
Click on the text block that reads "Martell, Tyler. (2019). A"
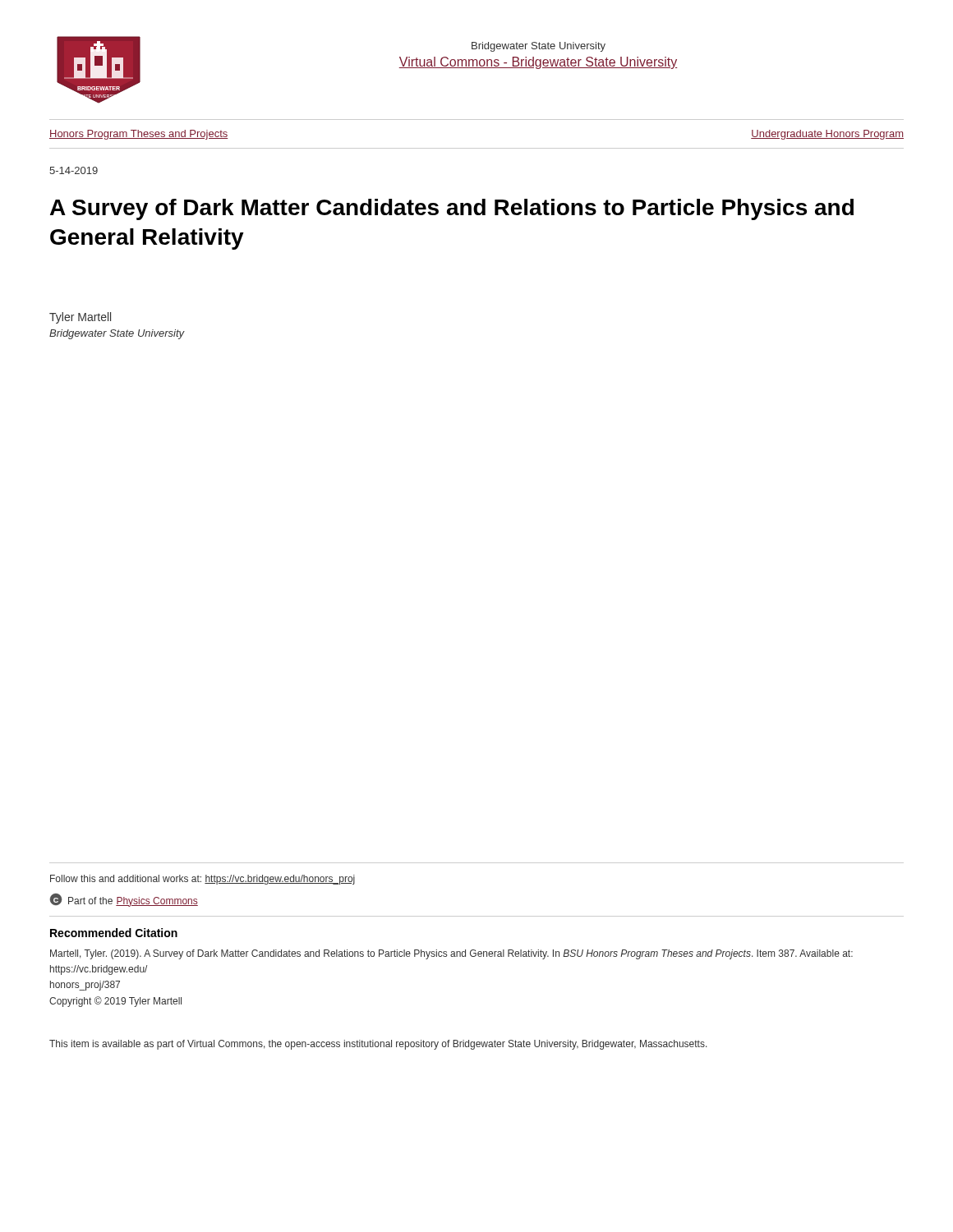click(x=451, y=954)
